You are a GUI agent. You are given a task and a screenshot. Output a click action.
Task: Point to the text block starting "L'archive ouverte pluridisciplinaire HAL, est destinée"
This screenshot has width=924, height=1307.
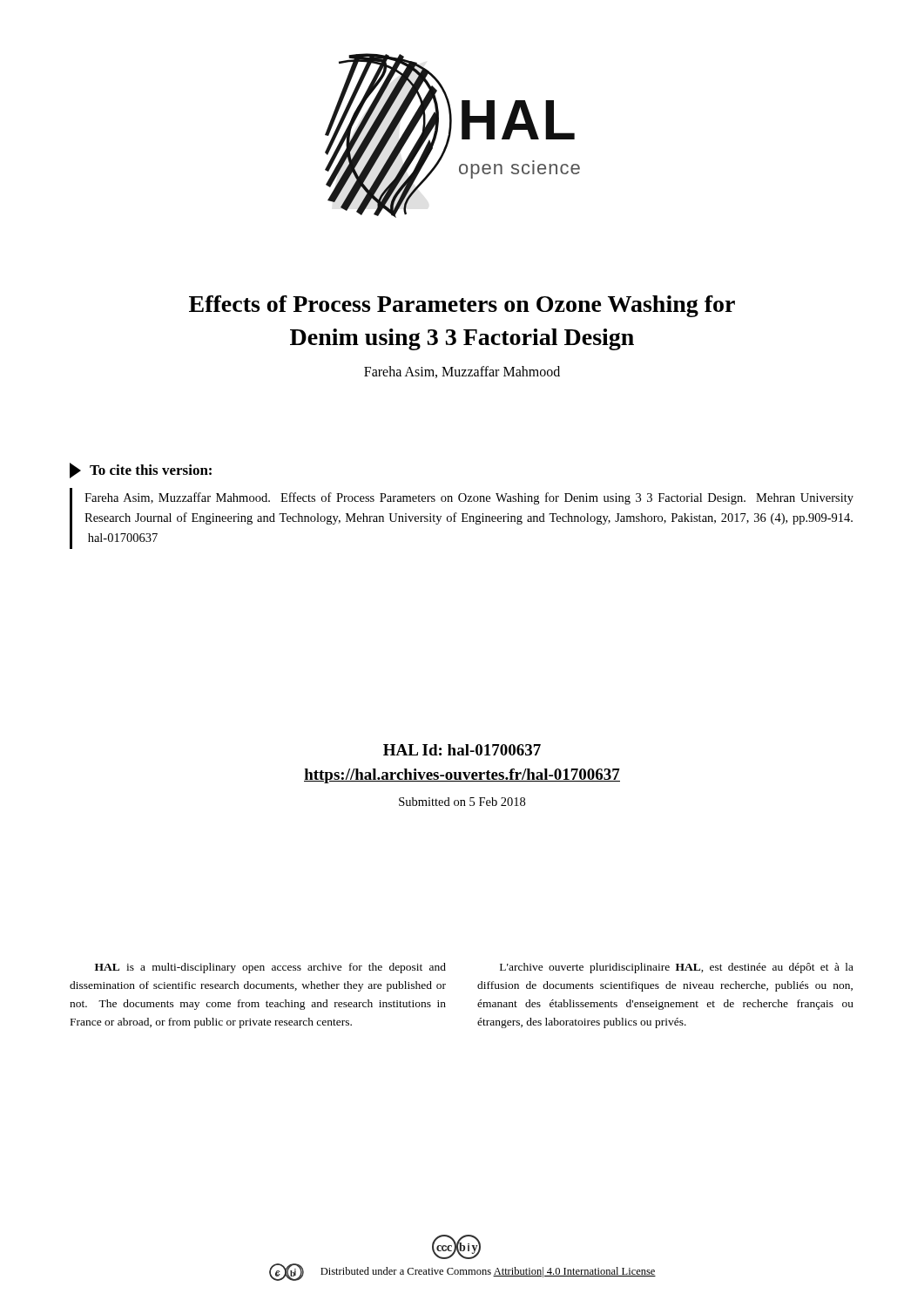tap(665, 994)
